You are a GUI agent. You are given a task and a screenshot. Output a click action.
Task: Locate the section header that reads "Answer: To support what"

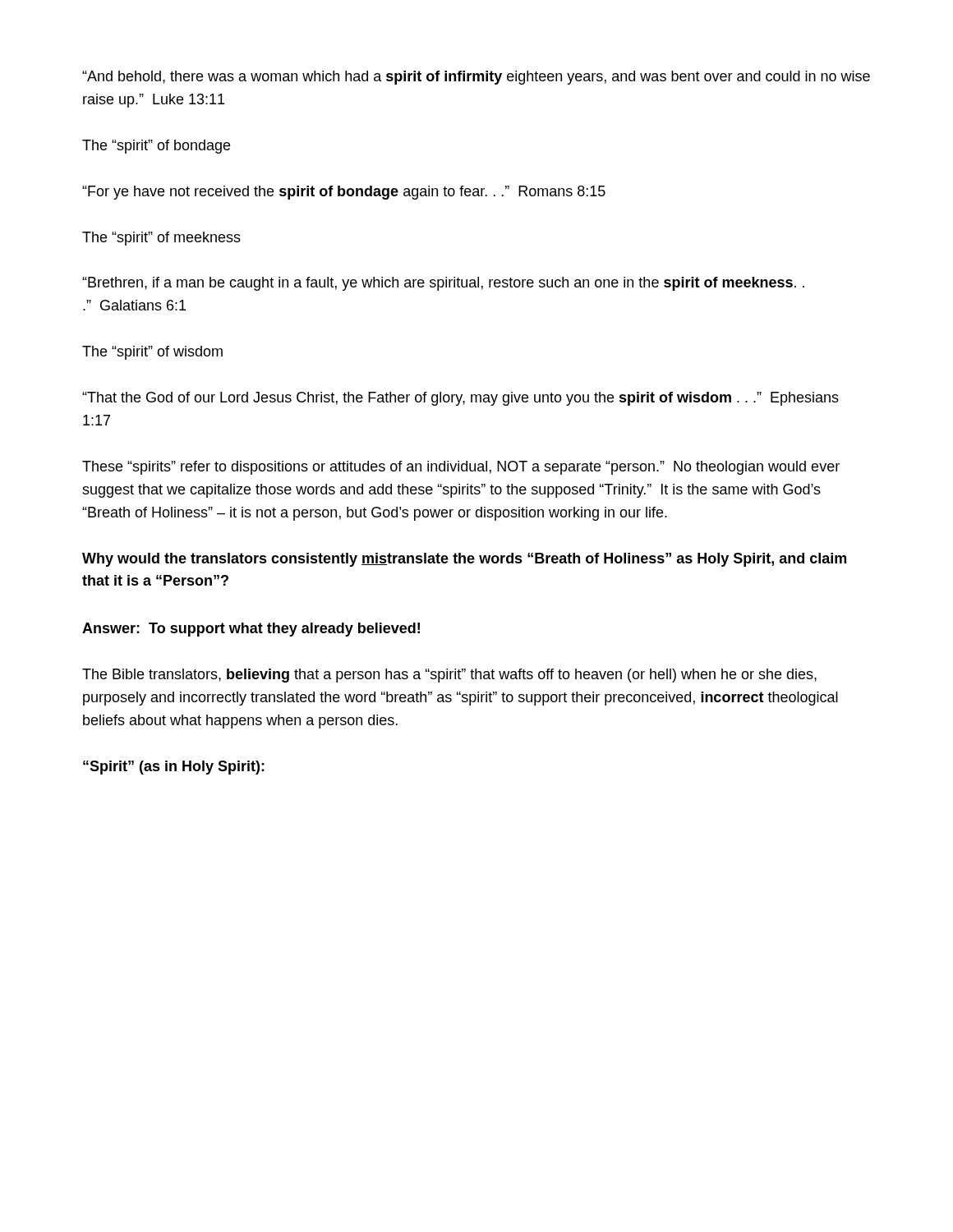click(x=251, y=630)
